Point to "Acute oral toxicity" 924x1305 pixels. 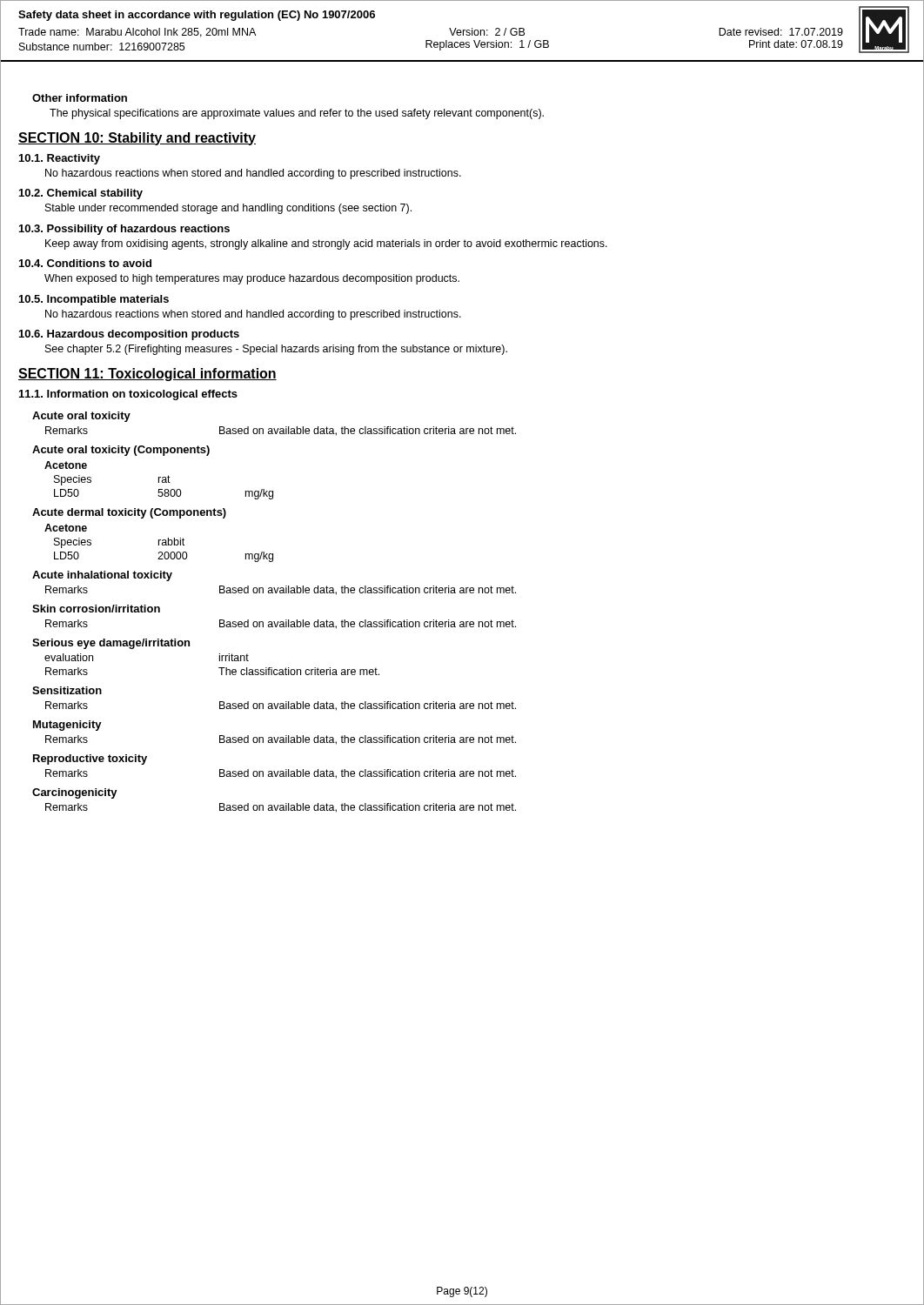[x=81, y=415]
